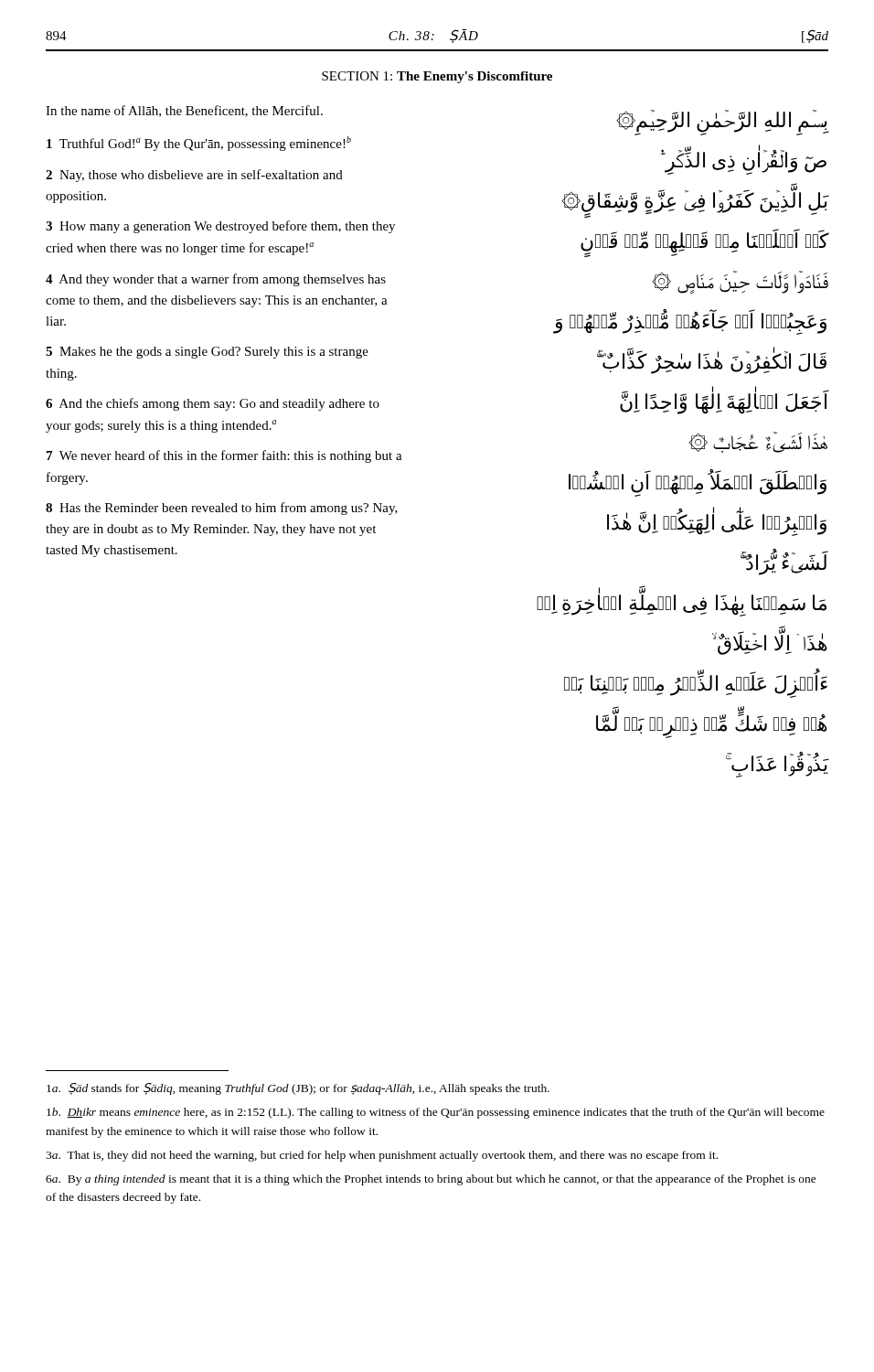Find the footnote containing "1b. Dhikr means eminence here, as in"

[435, 1121]
